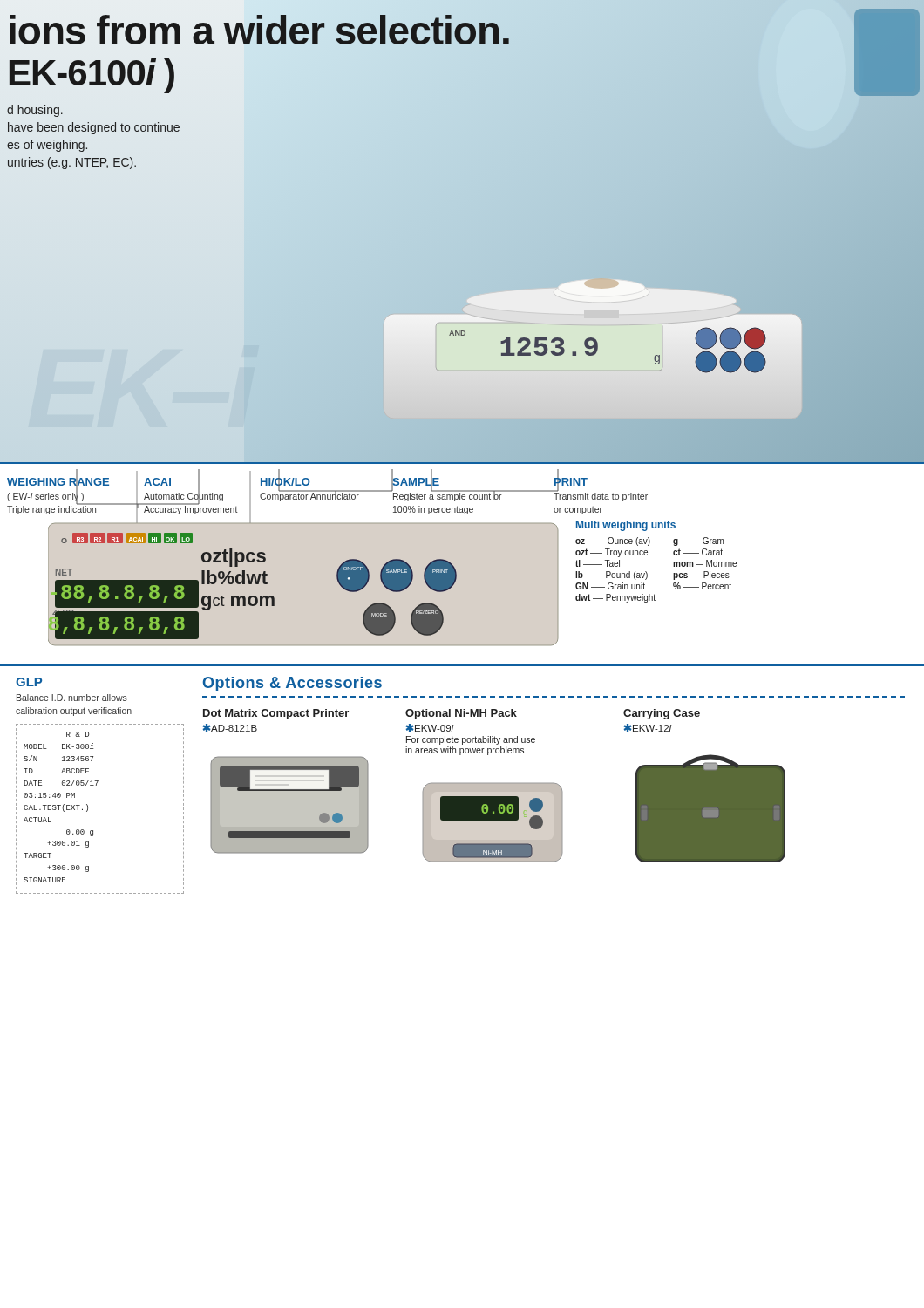Click where it says "WEIGHING RANGE"
The image size is (924, 1308).
click(58, 482)
